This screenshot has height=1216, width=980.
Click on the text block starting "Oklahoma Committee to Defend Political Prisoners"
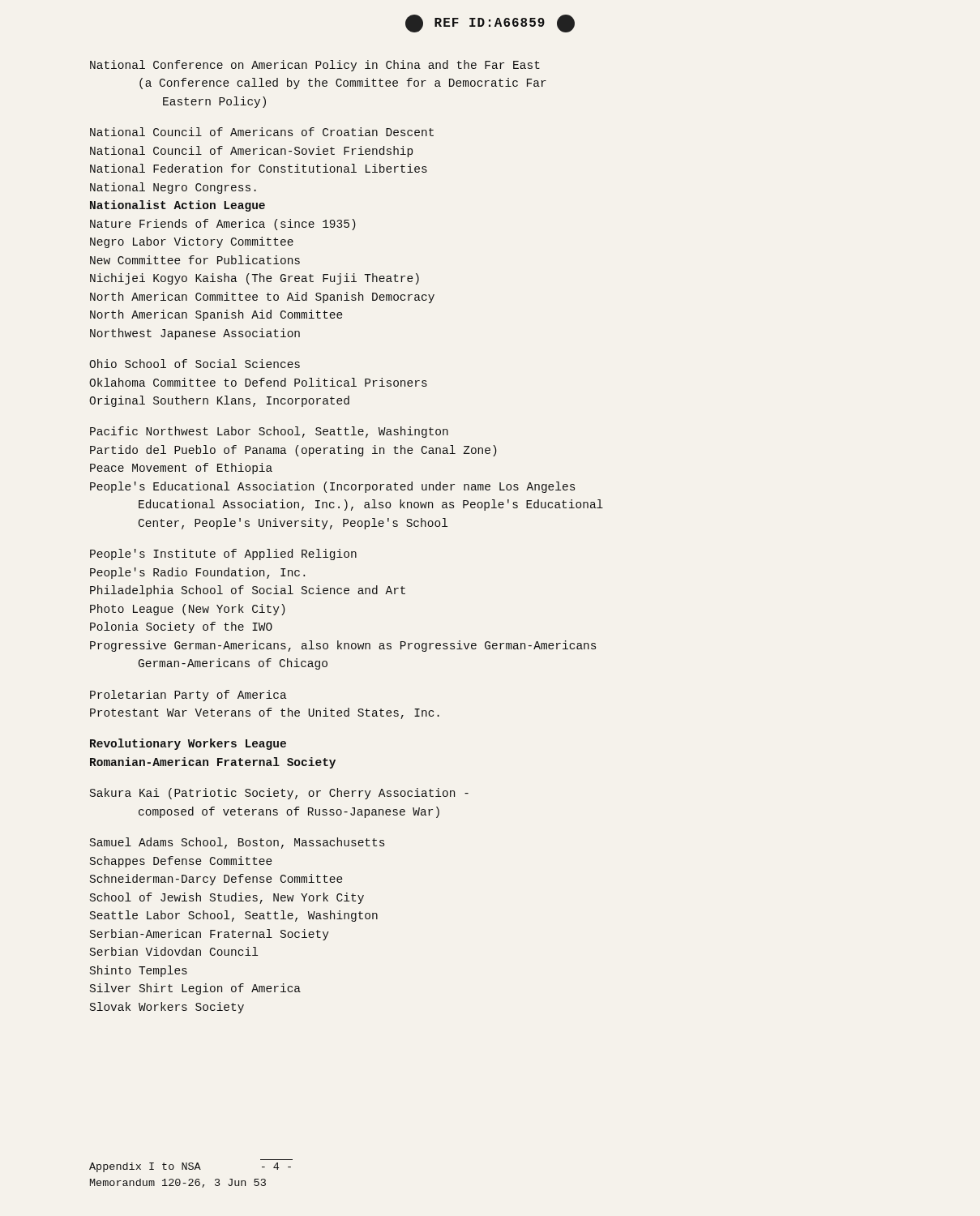[x=258, y=383]
